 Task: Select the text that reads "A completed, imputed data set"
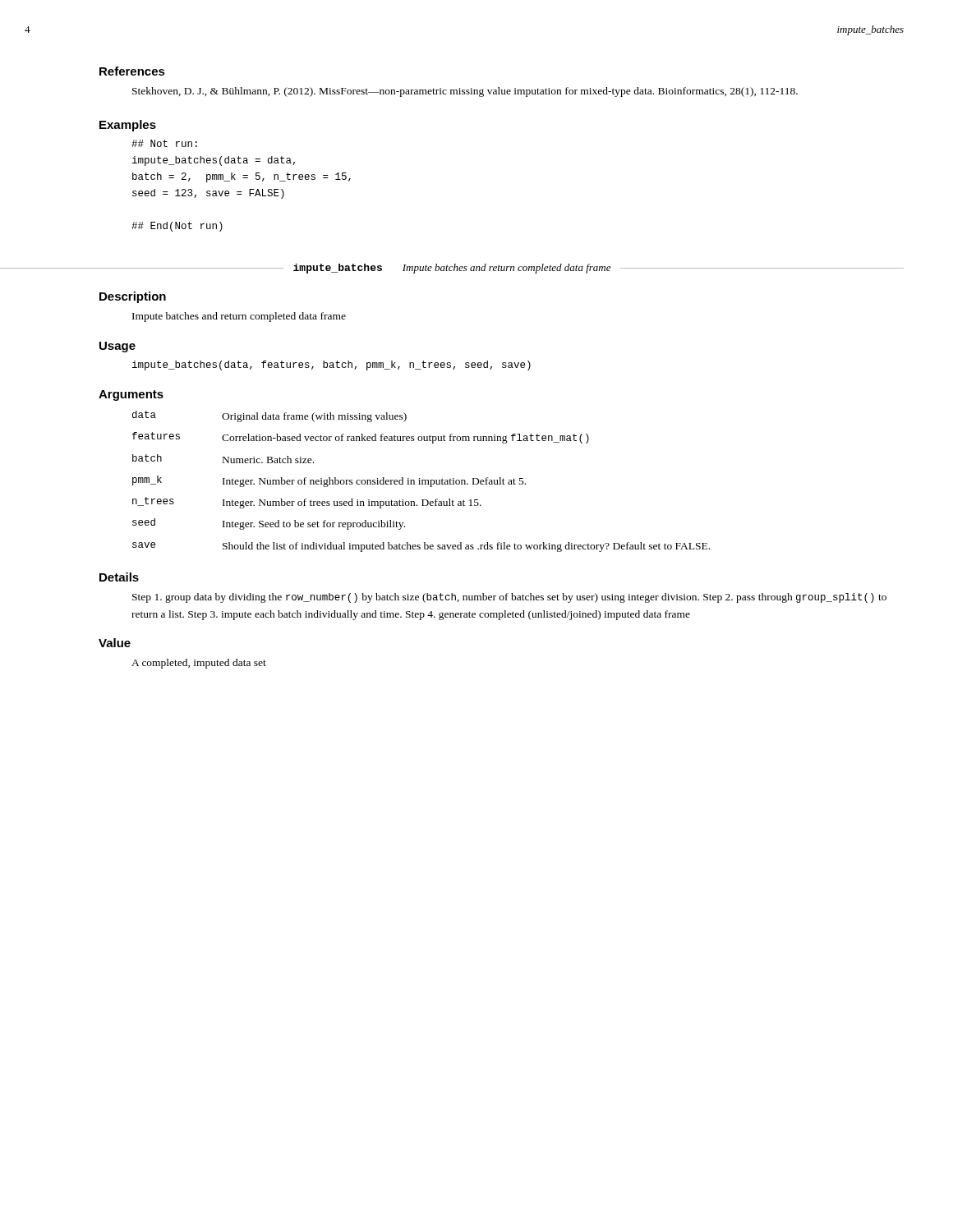coord(199,662)
